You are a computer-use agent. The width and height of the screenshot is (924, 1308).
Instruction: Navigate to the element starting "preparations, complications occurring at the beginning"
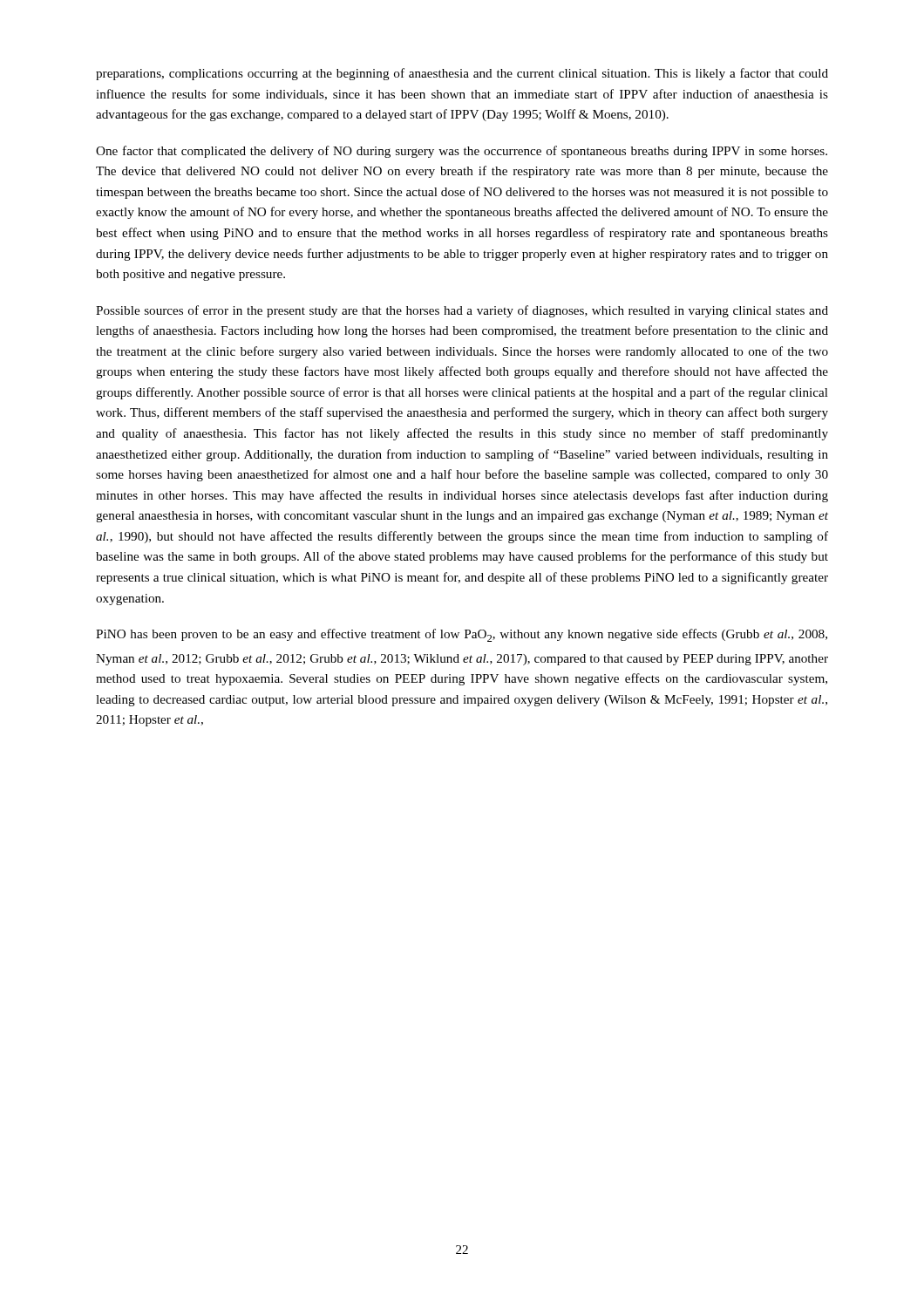pyautogui.click(x=462, y=93)
